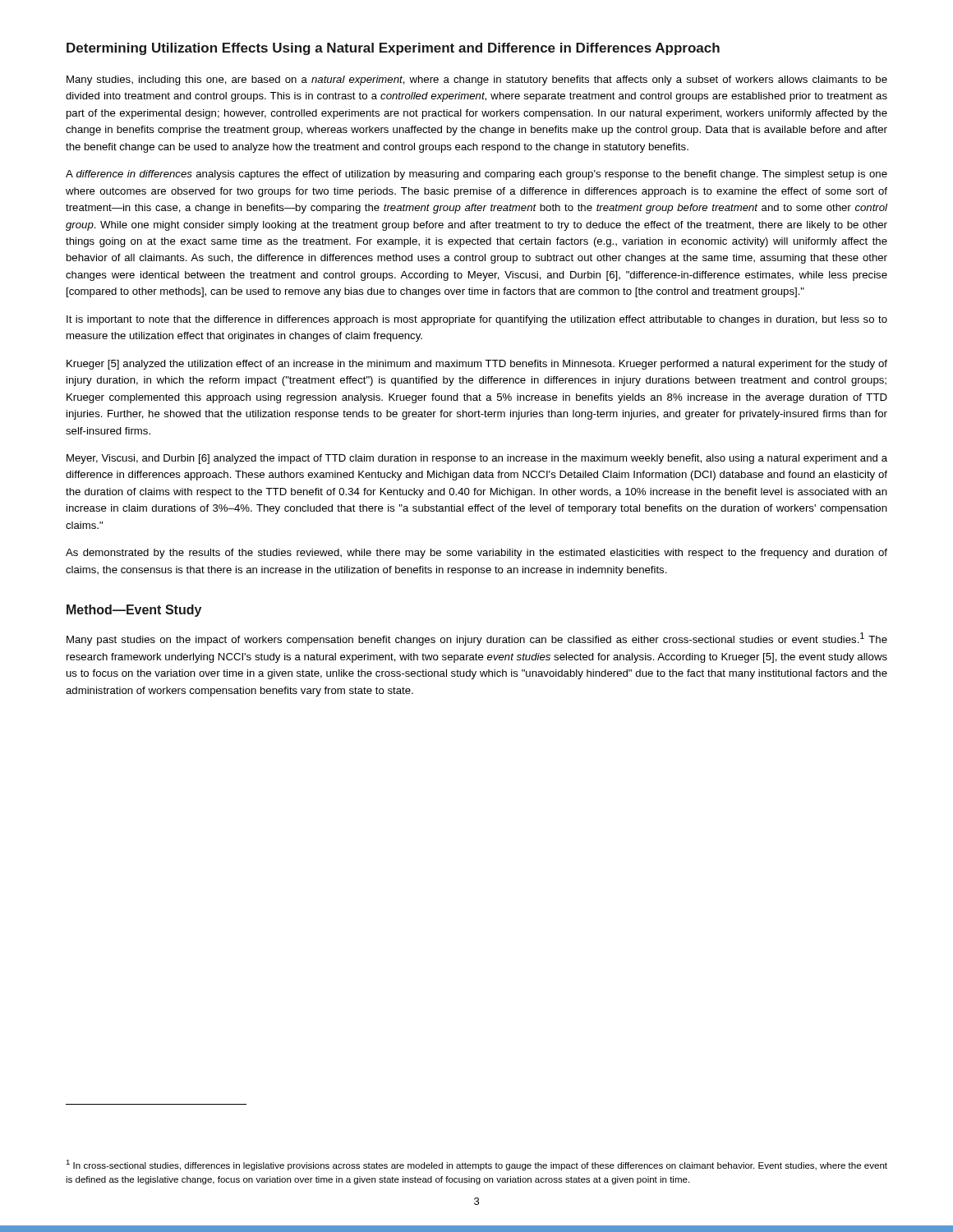The width and height of the screenshot is (953, 1232).
Task: Select the block starting "It is important to note that the"
Action: 476,327
